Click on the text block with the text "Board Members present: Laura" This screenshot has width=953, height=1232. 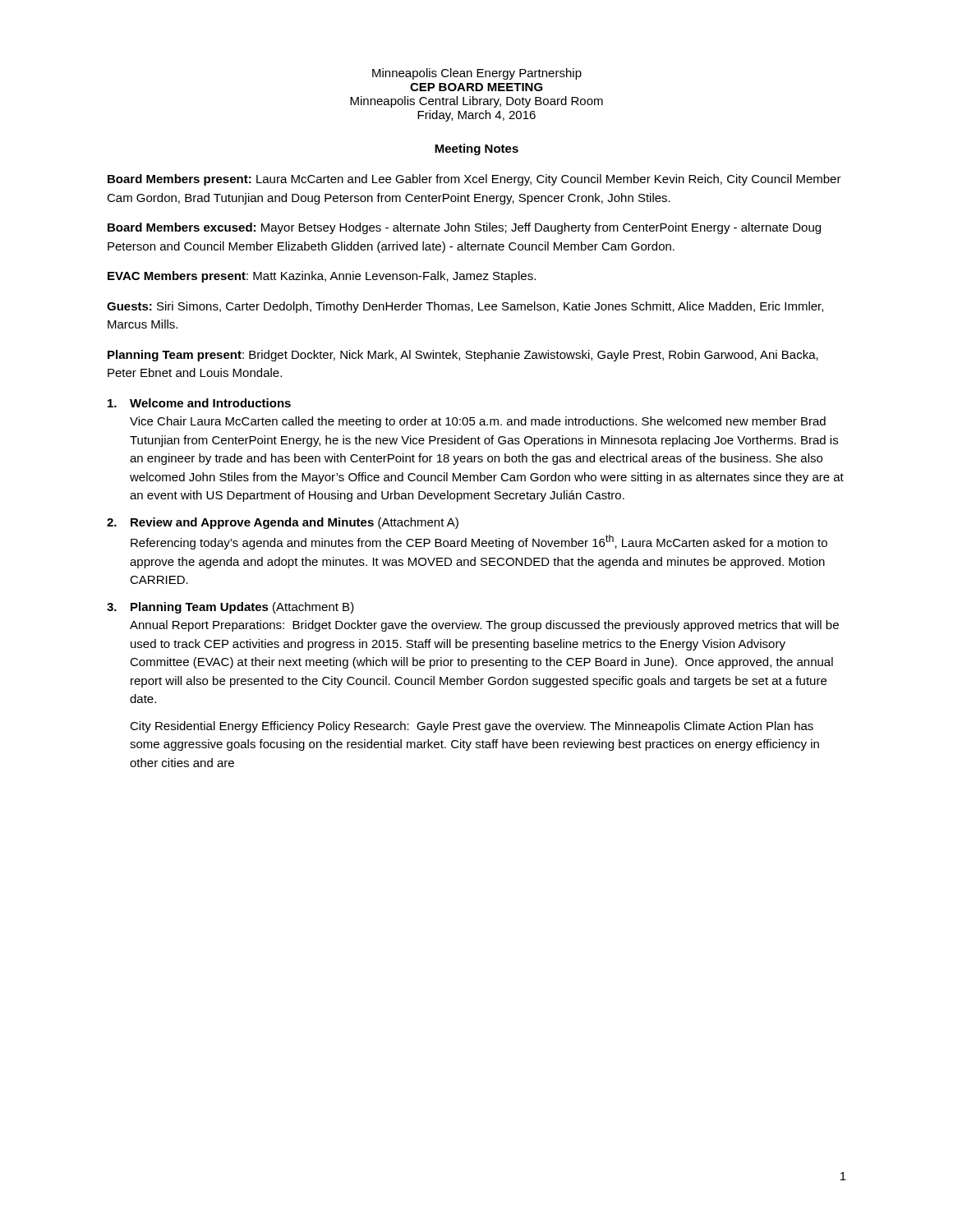[x=474, y=188]
